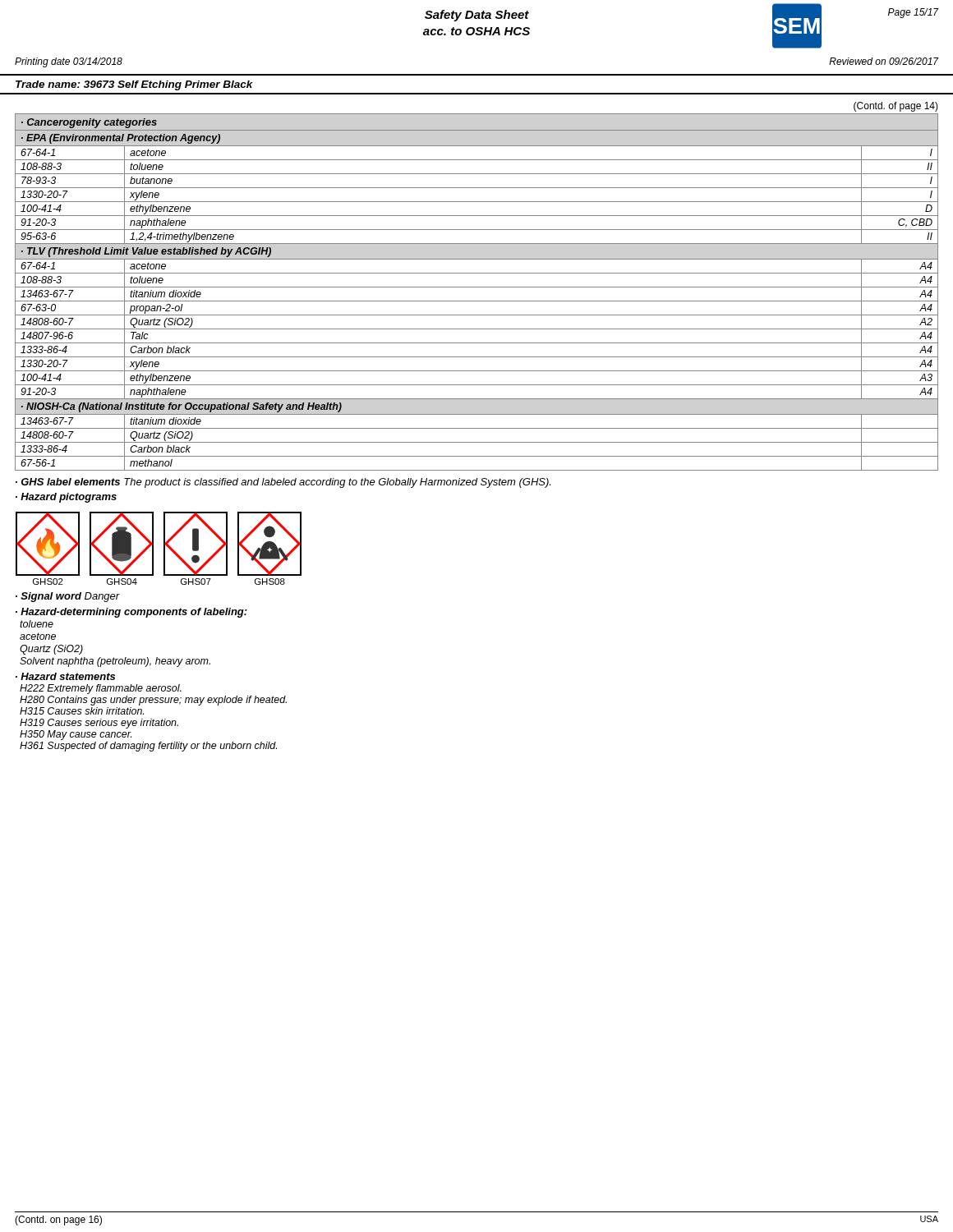The width and height of the screenshot is (953, 1232).
Task: Locate the block of text that opens with "H319 Causes serious"
Action: tap(100, 723)
